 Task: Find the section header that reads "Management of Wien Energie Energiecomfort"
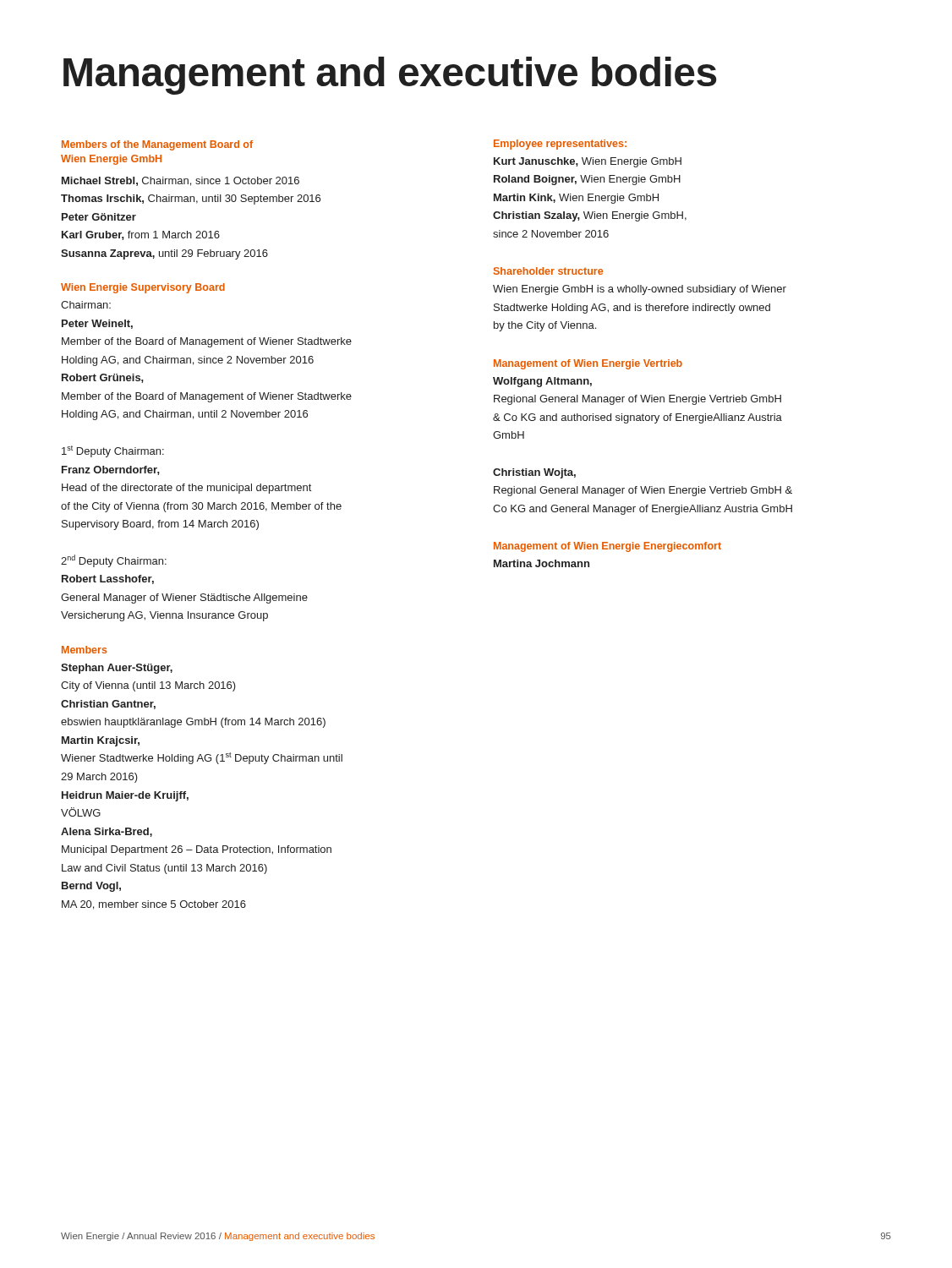pyautogui.click(x=692, y=546)
